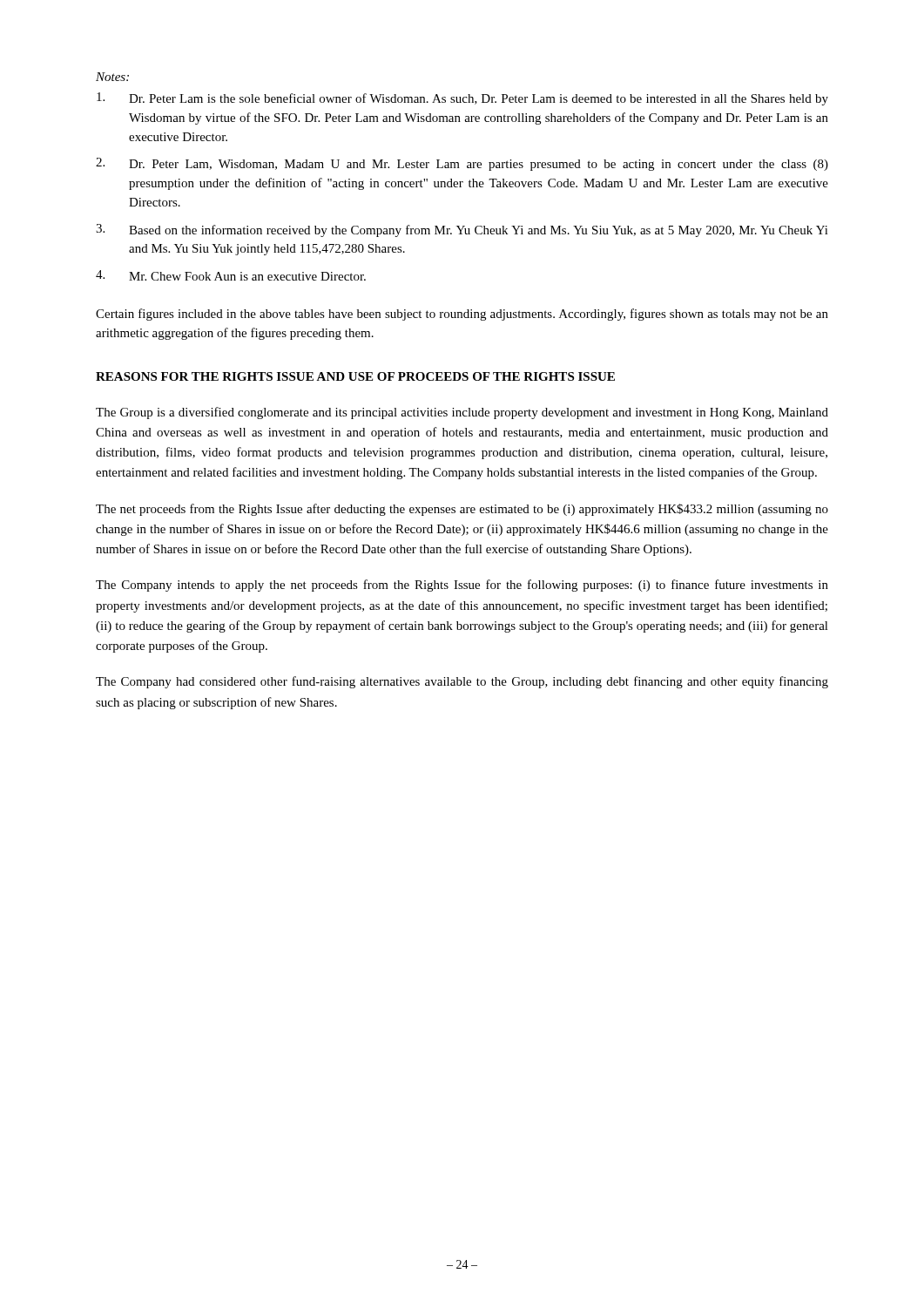Point to the element starting "2. Dr. Peter"
Screen dimensions: 1307x924
point(462,184)
